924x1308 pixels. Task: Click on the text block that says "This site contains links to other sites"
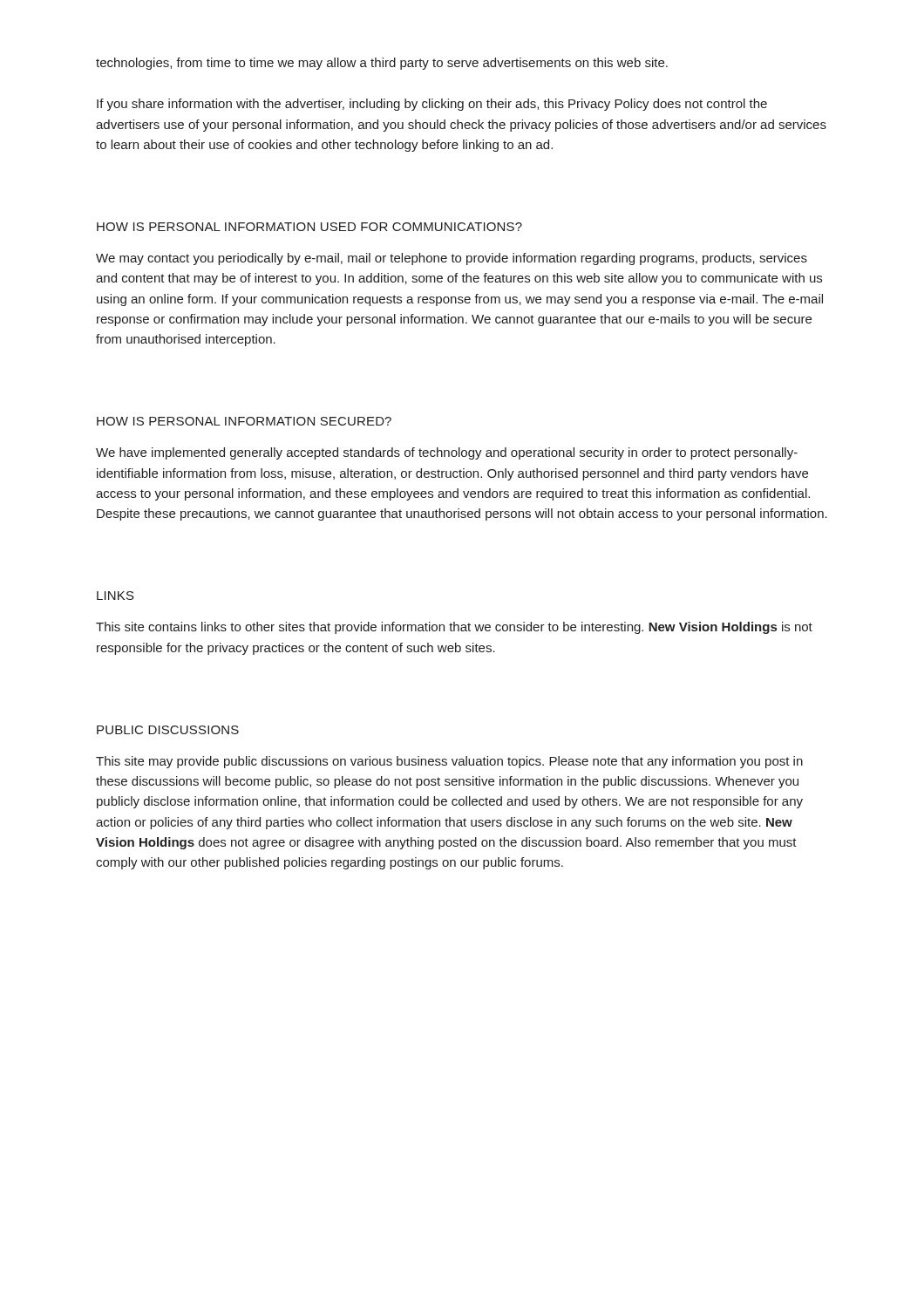pos(454,637)
